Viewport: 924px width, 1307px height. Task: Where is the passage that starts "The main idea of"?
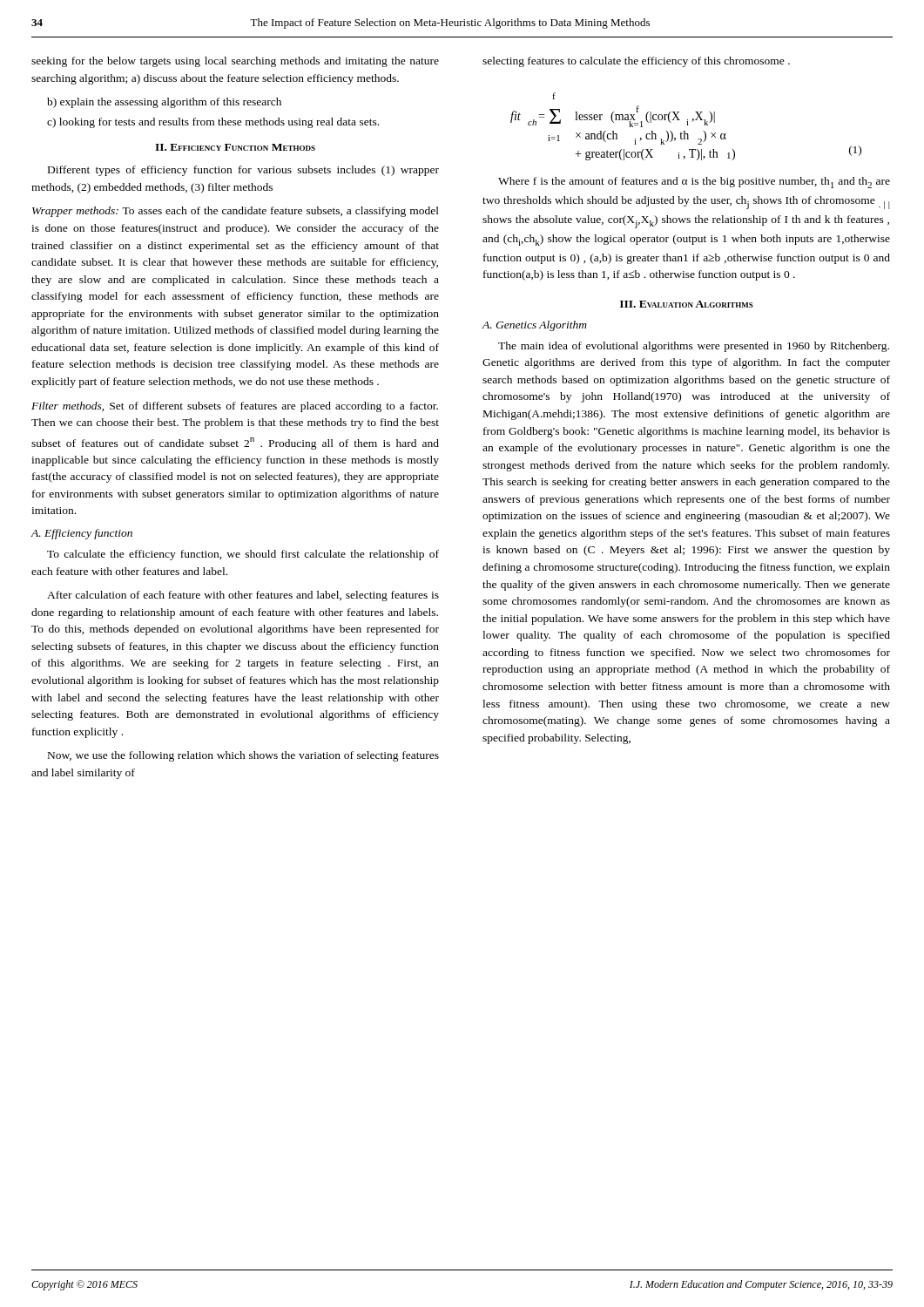(686, 541)
